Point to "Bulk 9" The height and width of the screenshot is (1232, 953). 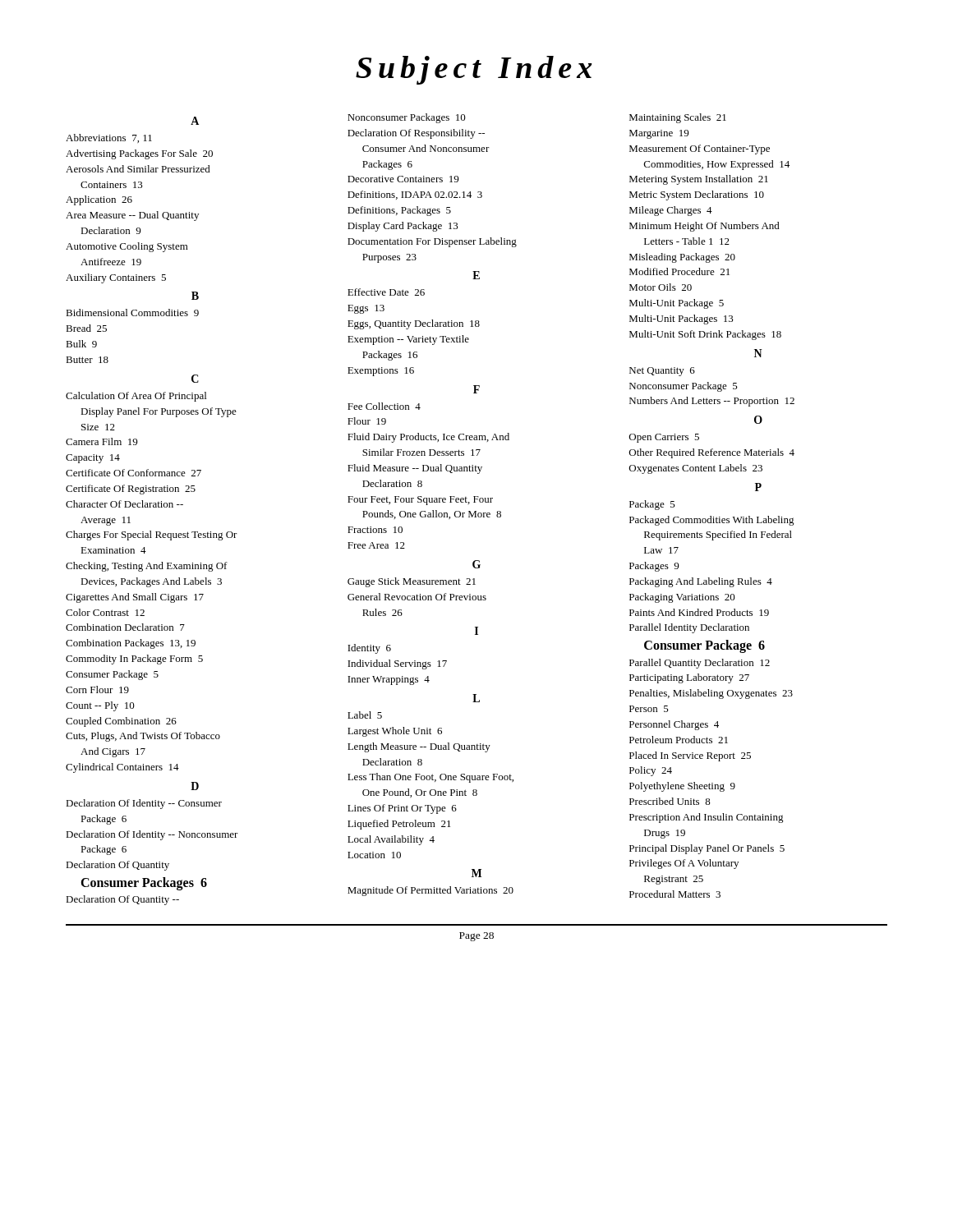point(81,344)
